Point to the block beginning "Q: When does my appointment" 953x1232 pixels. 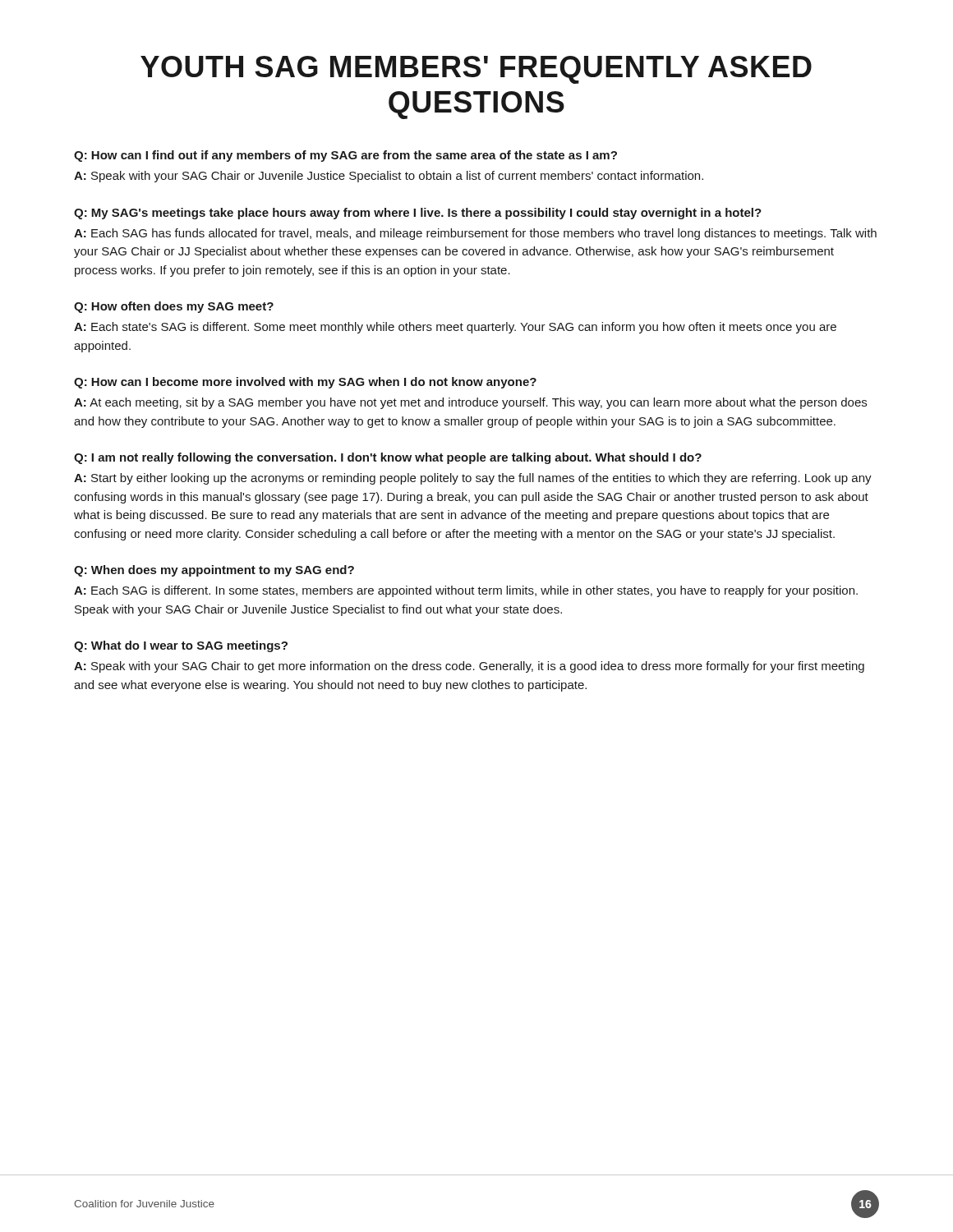[476, 590]
